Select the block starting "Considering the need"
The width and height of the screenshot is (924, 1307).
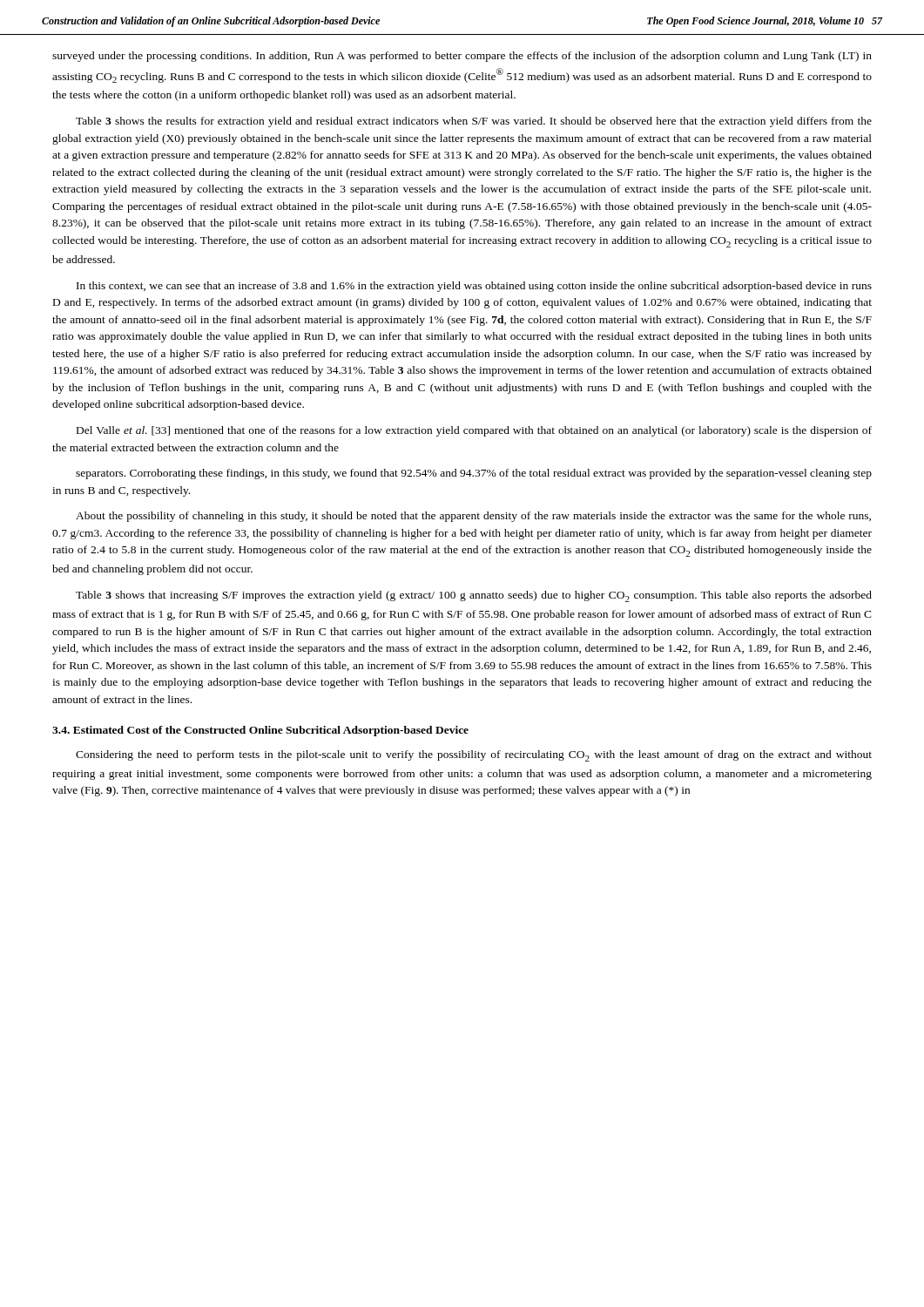462,772
